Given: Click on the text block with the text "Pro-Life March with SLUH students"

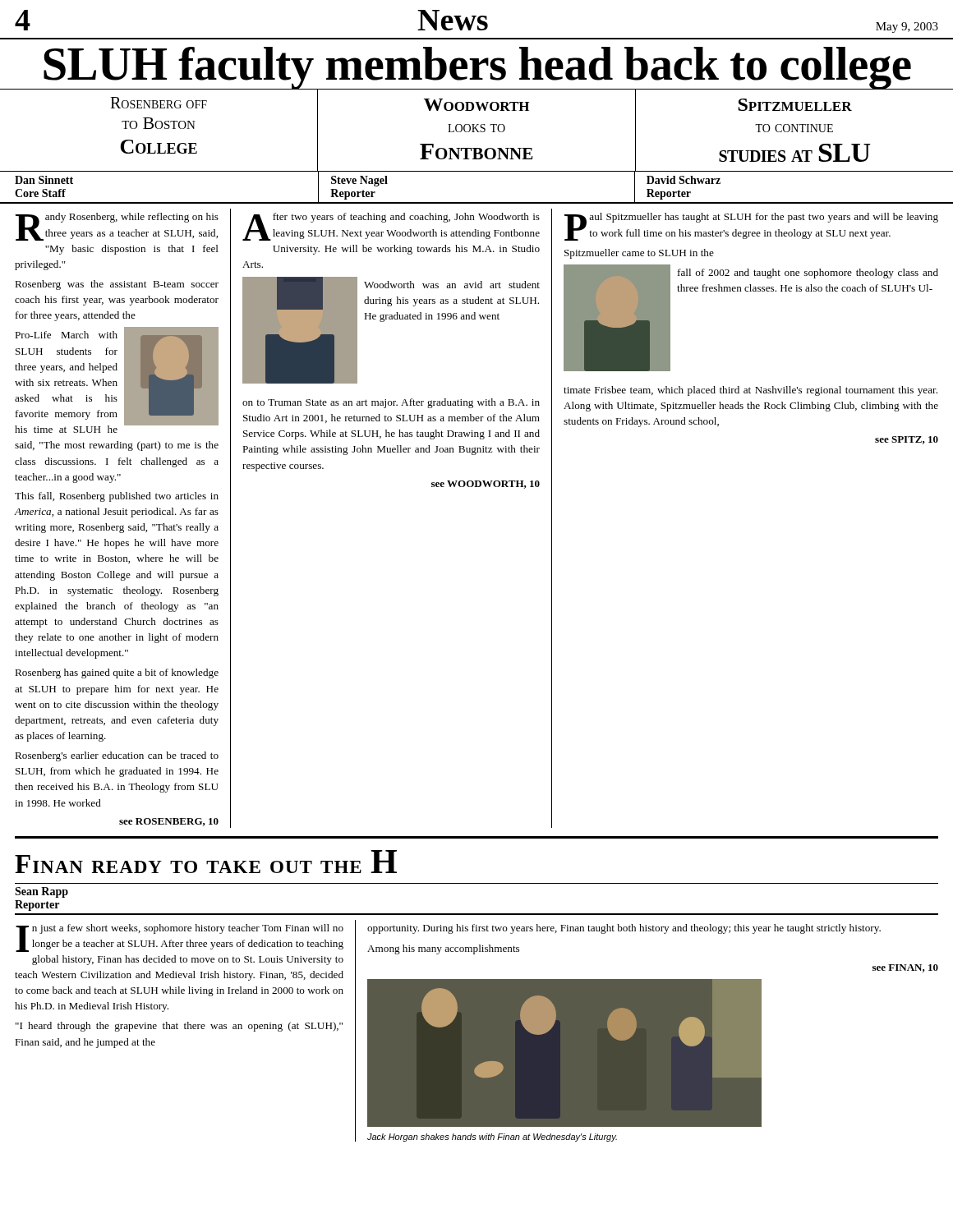Looking at the screenshot, I should click(x=117, y=406).
